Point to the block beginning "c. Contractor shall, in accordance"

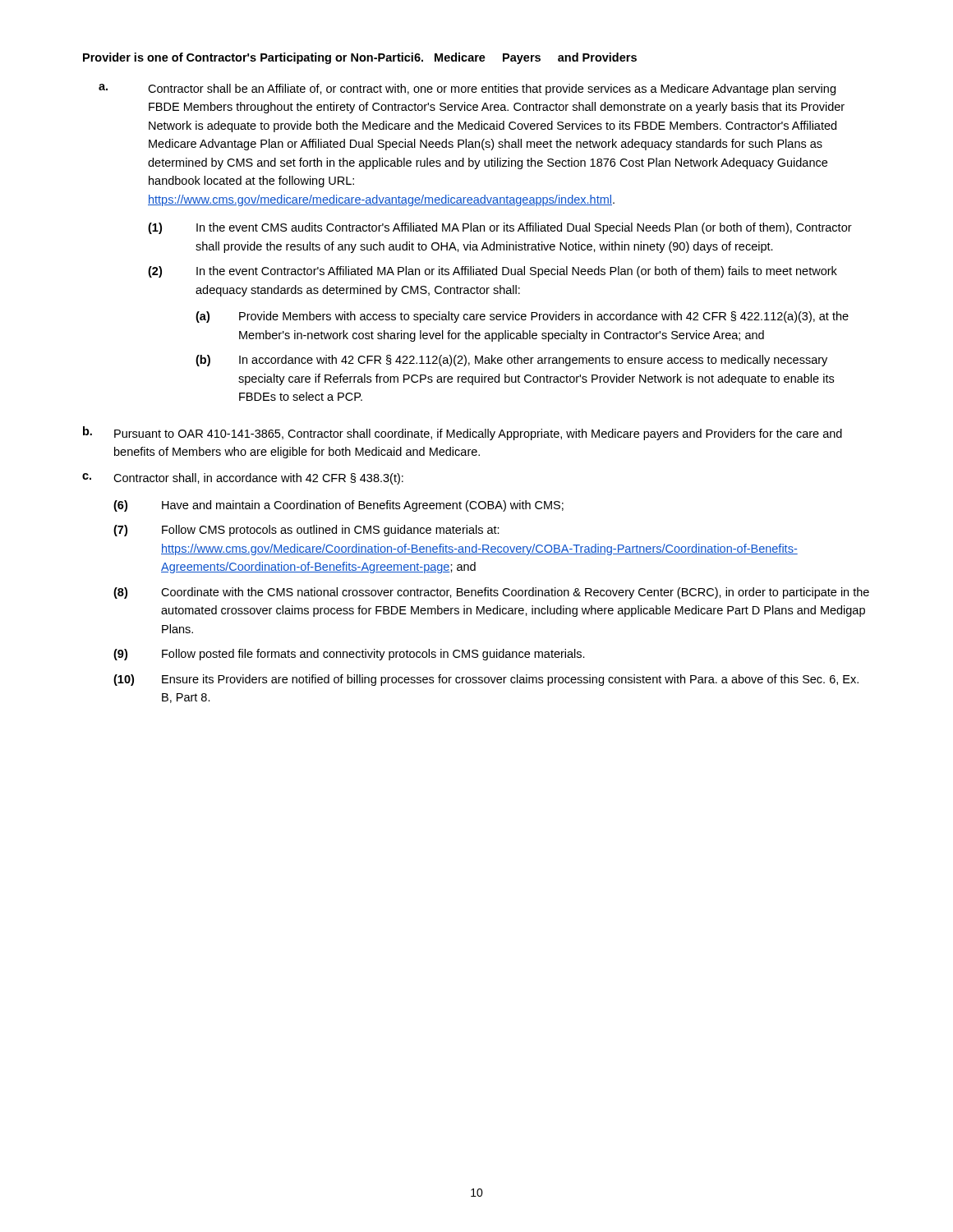(476, 591)
